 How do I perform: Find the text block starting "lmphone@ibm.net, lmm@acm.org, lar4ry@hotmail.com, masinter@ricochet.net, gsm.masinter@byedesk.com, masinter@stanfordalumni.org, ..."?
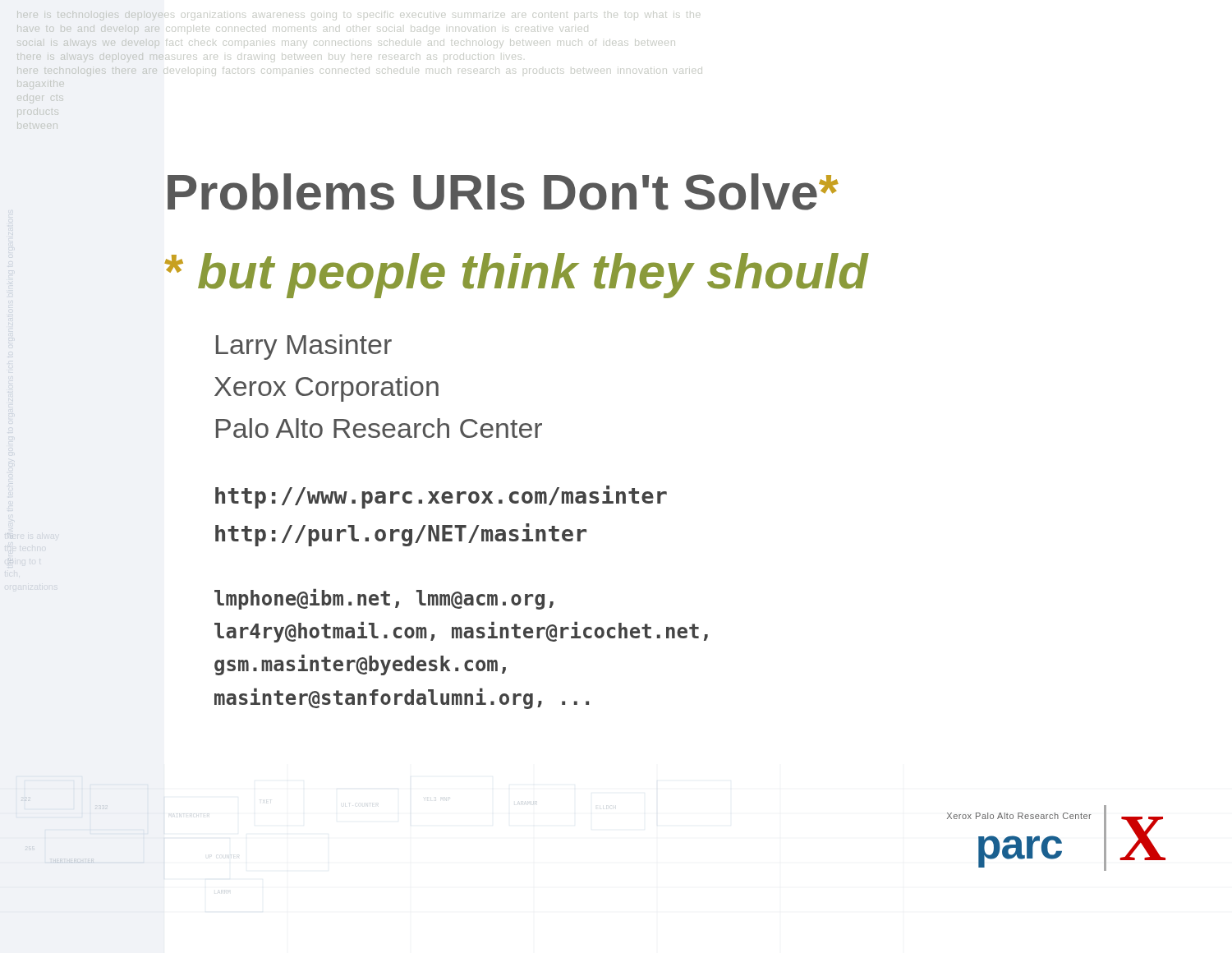pos(463,648)
